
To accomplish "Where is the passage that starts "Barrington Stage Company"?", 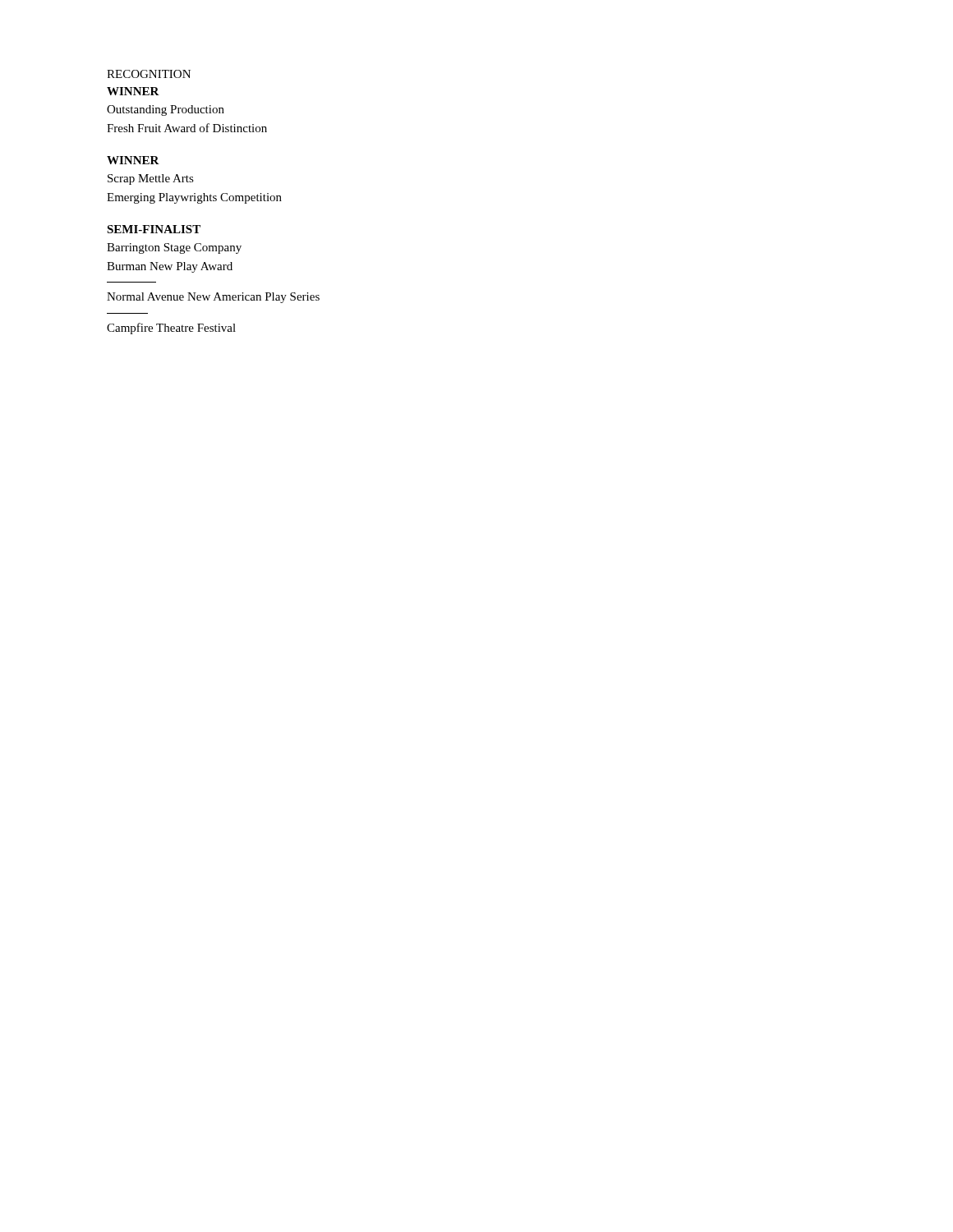I will [x=174, y=248].
